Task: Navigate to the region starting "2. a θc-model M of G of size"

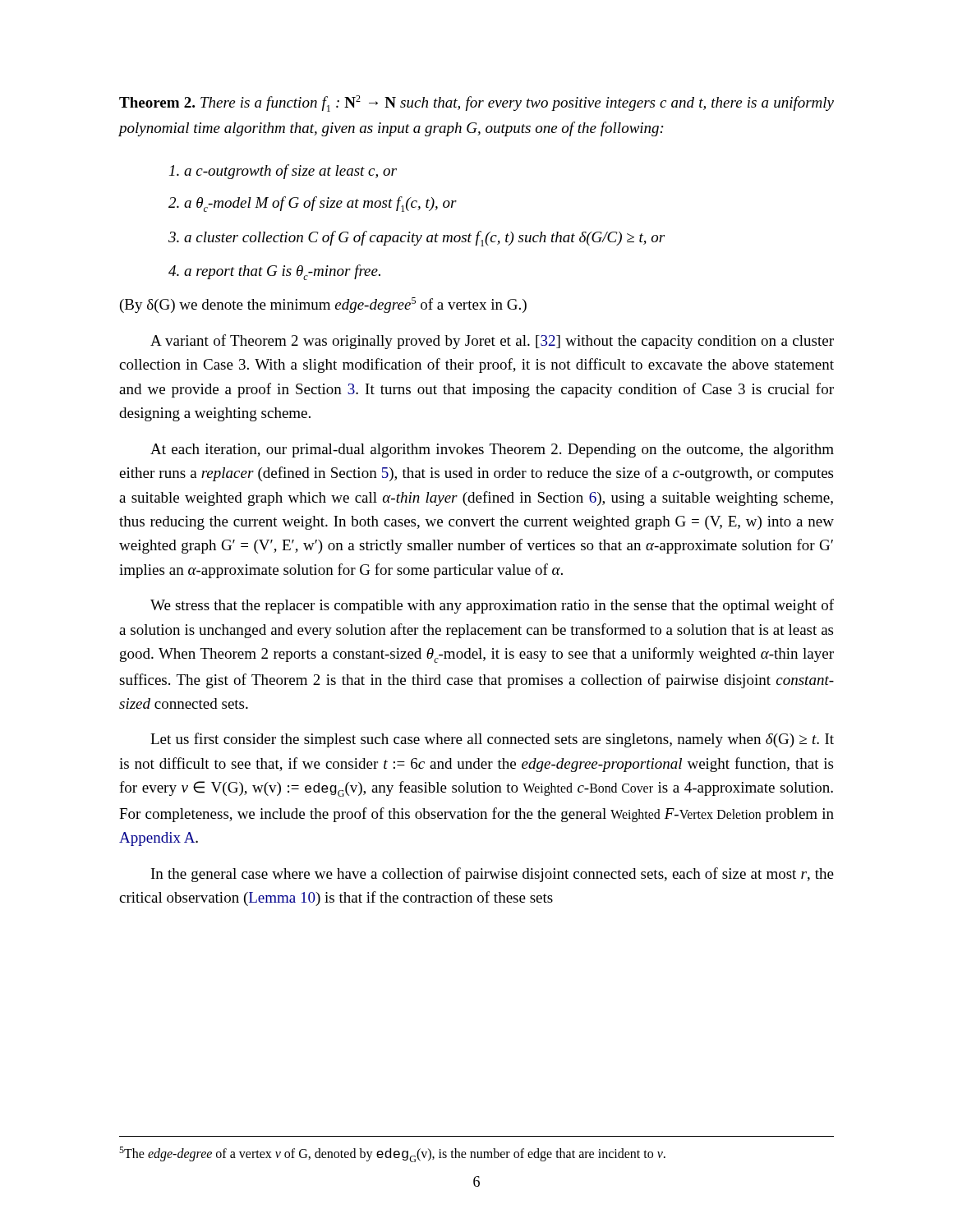Action: pos(312,204)
